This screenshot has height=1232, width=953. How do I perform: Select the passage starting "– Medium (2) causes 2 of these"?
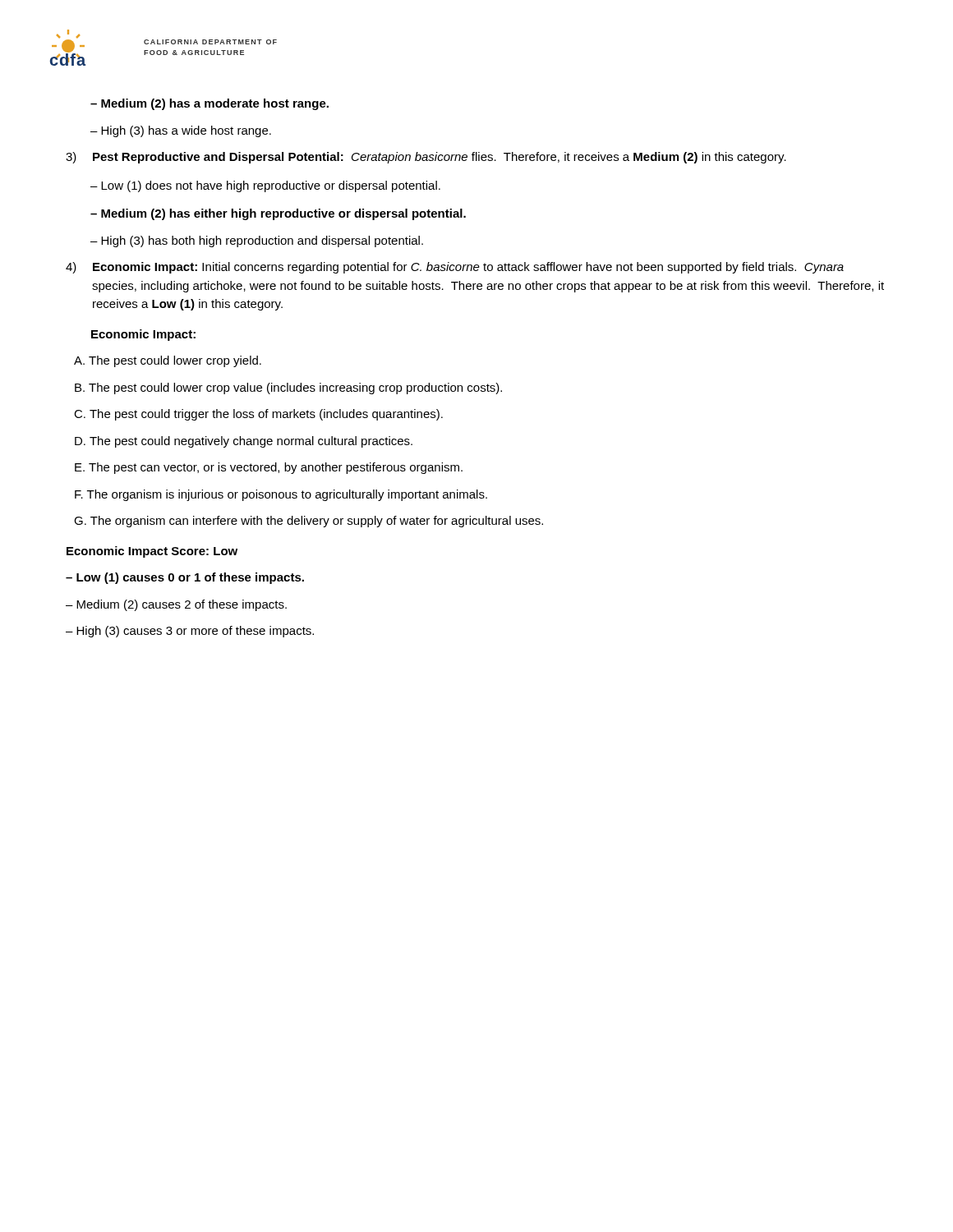177,604
